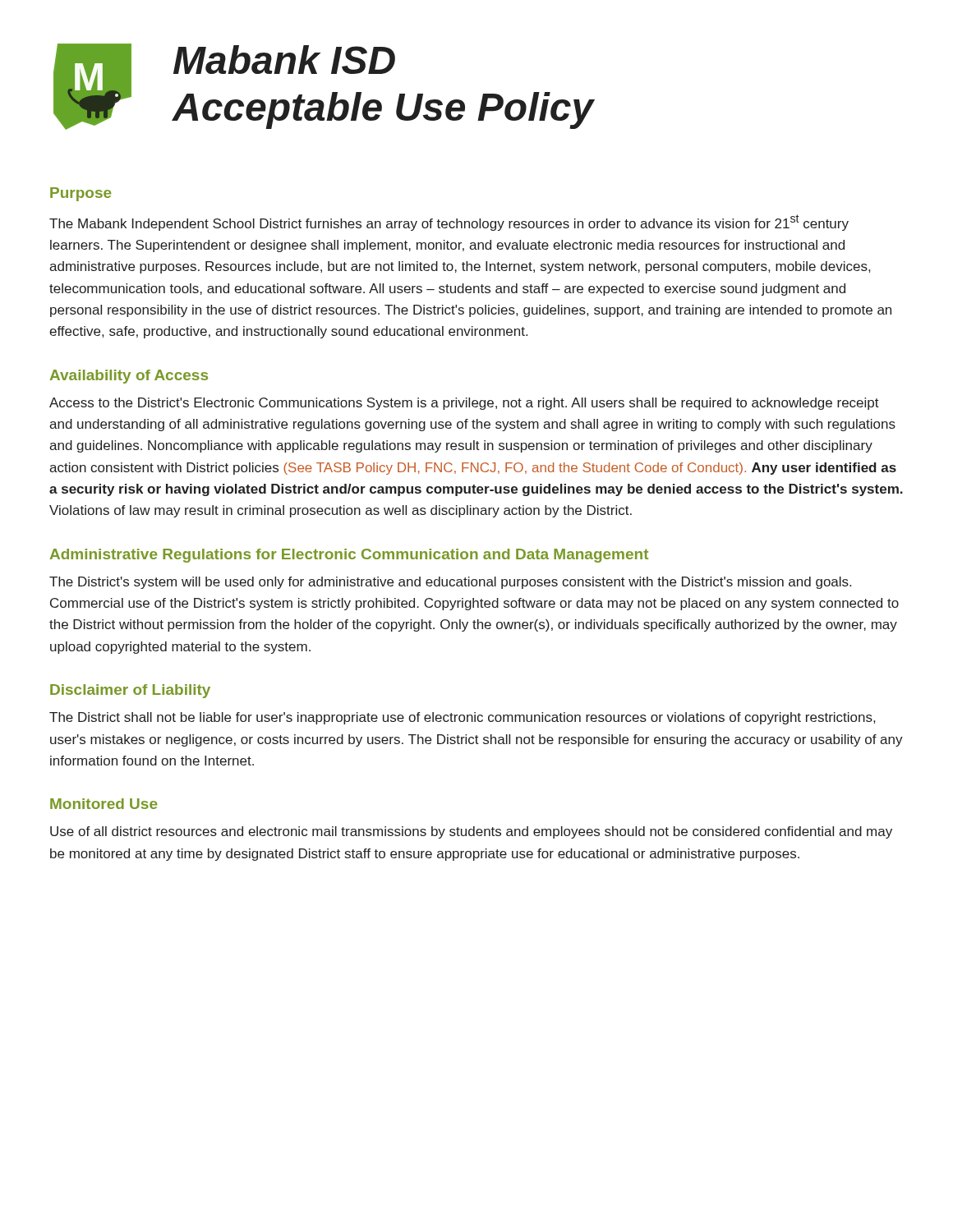
Task: Locate the text block that reads "The Mabank Independent School District"
Action: point(471,276)
